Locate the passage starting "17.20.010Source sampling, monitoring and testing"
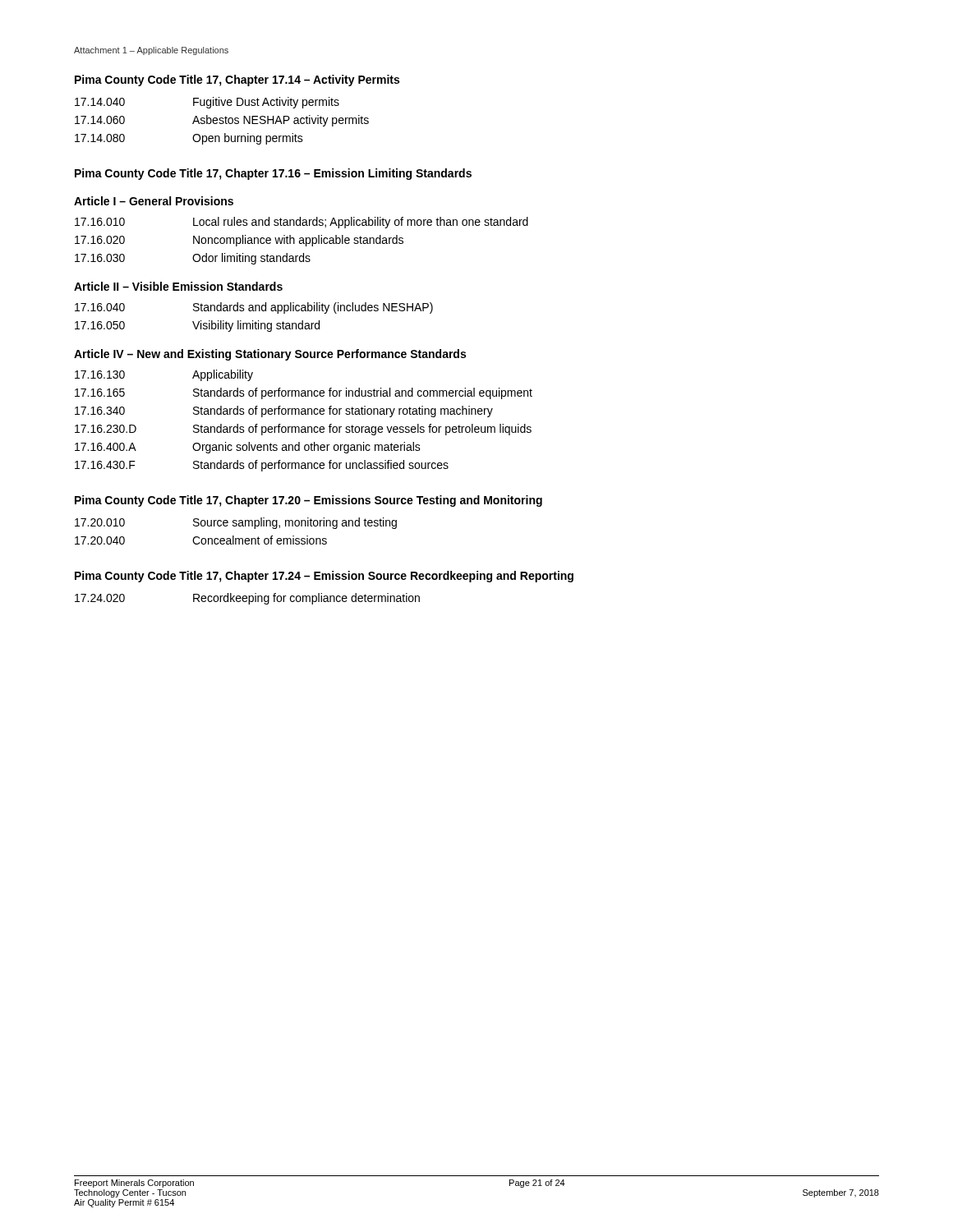The image size is (953, 1232). [236, 523]
